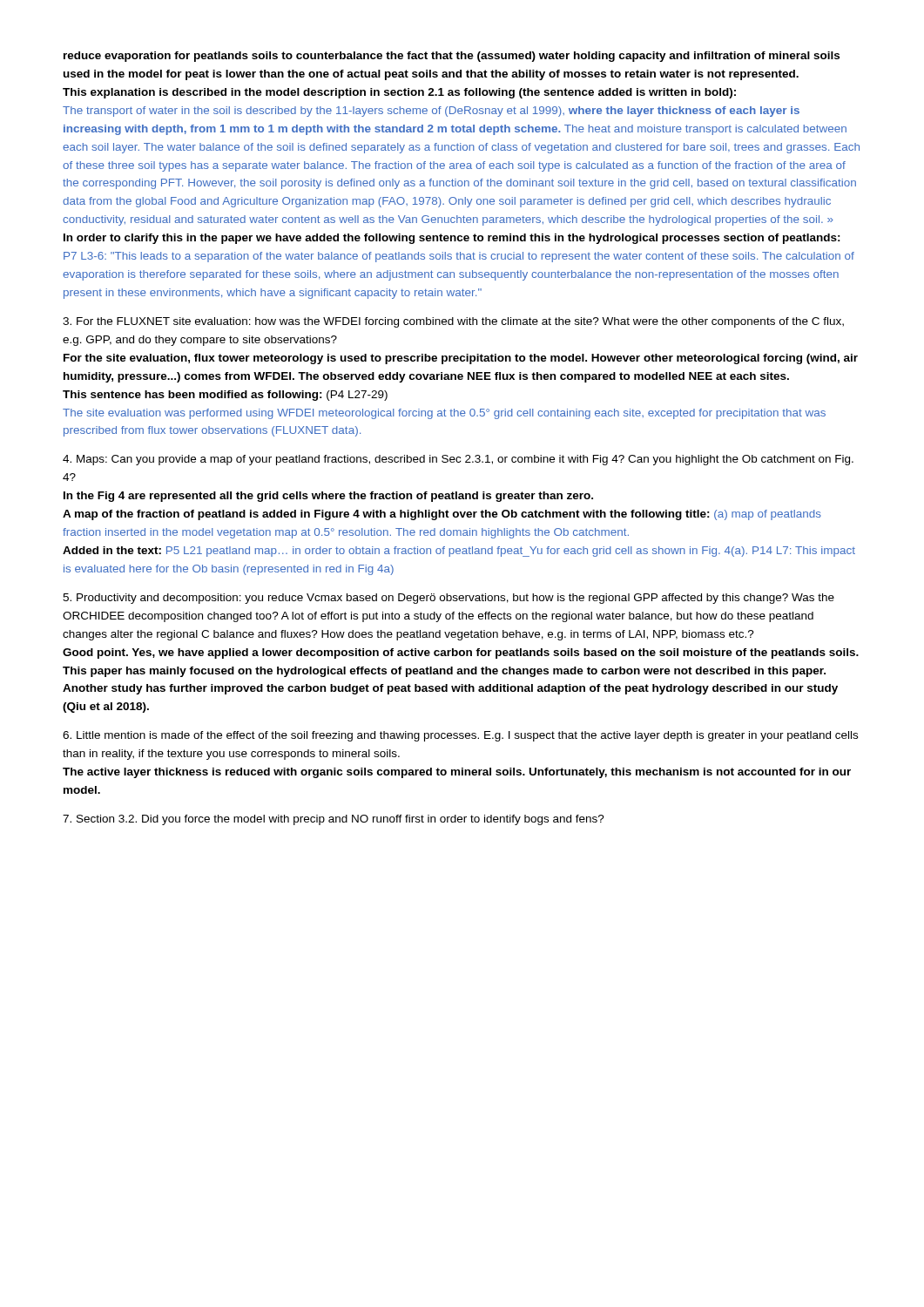Find the text block starting "For the FLUXNET"
The height and width of the screenshot is (1307, 924).
coord(462,377)
